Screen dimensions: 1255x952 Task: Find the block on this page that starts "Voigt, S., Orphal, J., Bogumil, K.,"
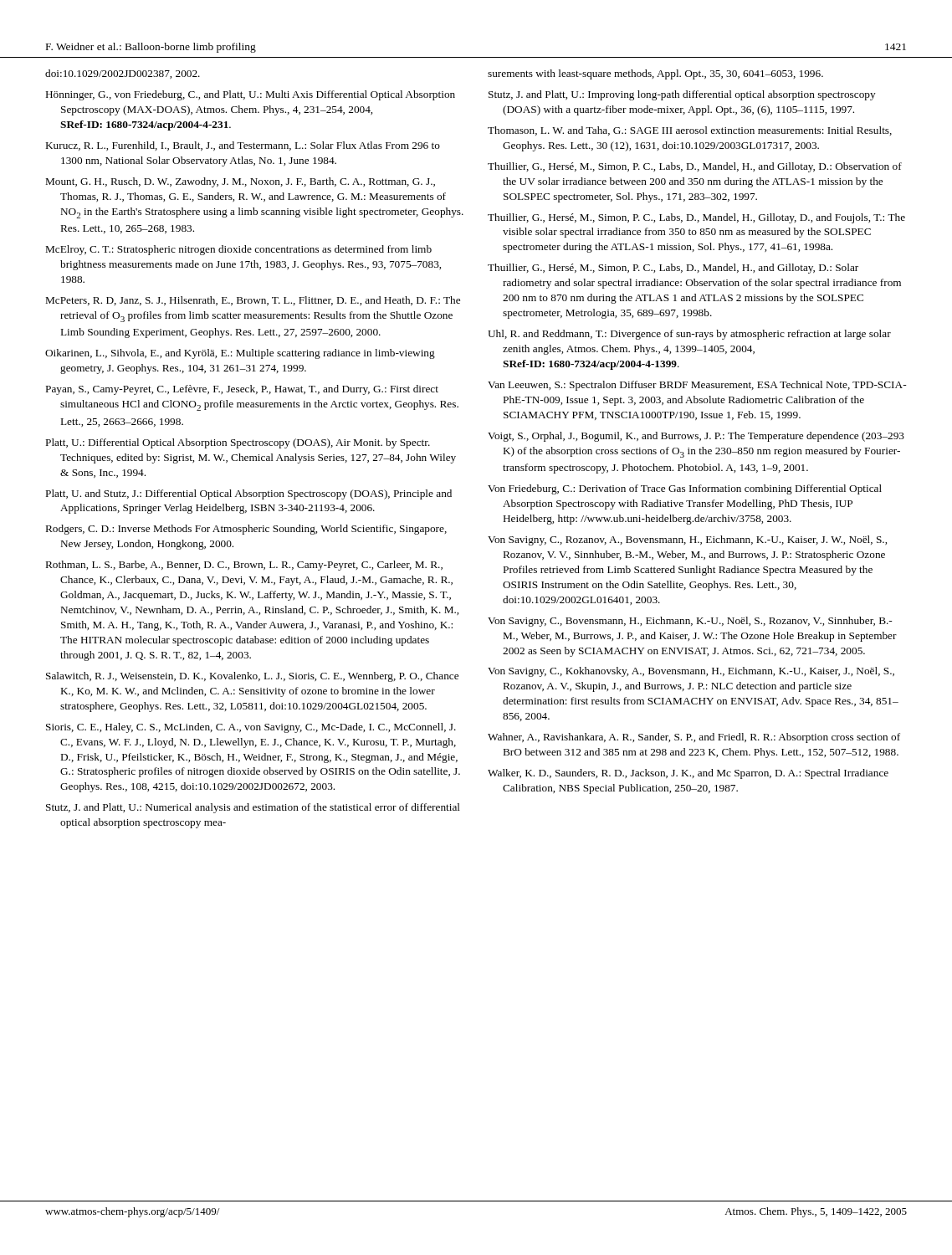coord(696,451)
